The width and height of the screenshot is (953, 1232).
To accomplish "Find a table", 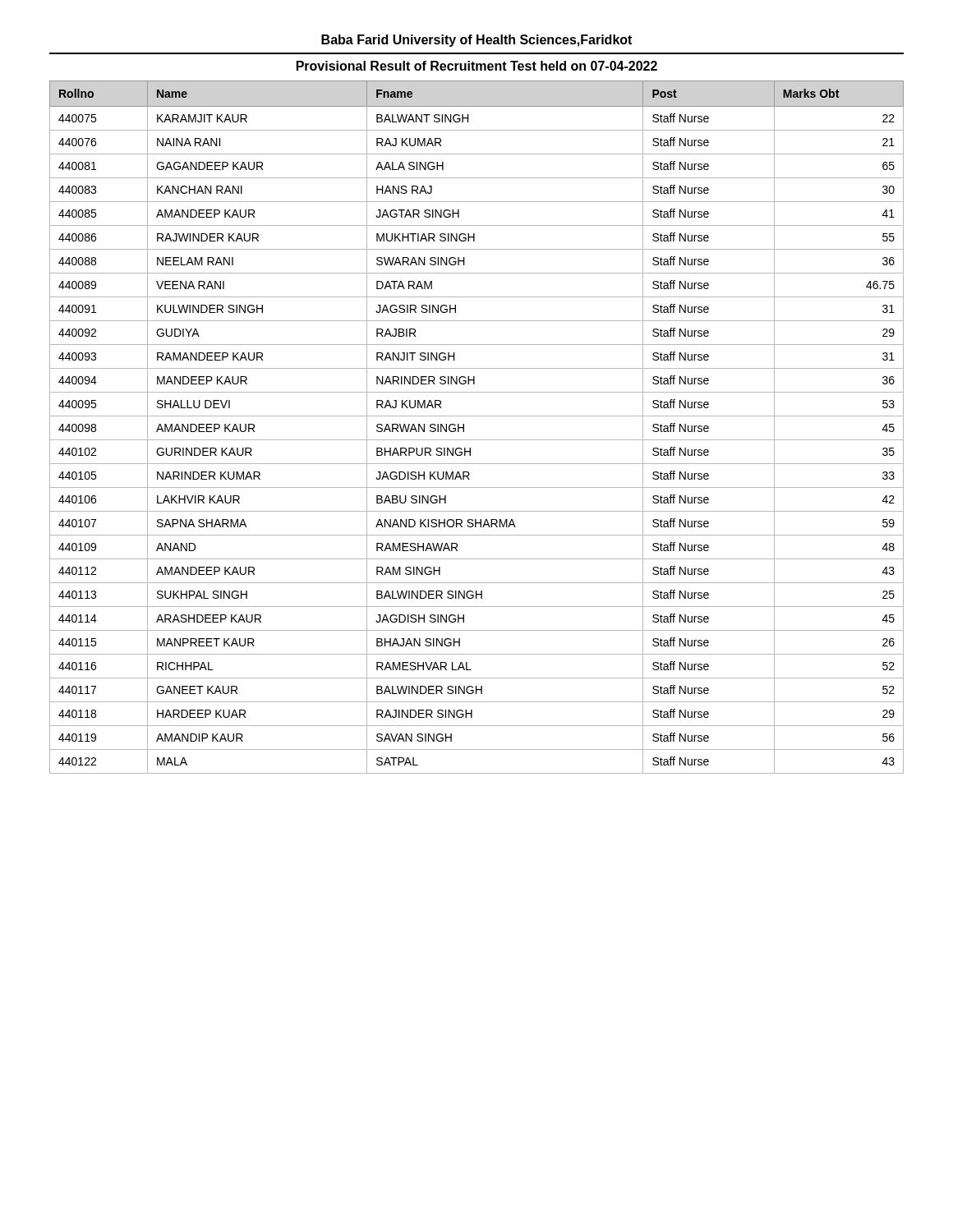I will [476, 427].
